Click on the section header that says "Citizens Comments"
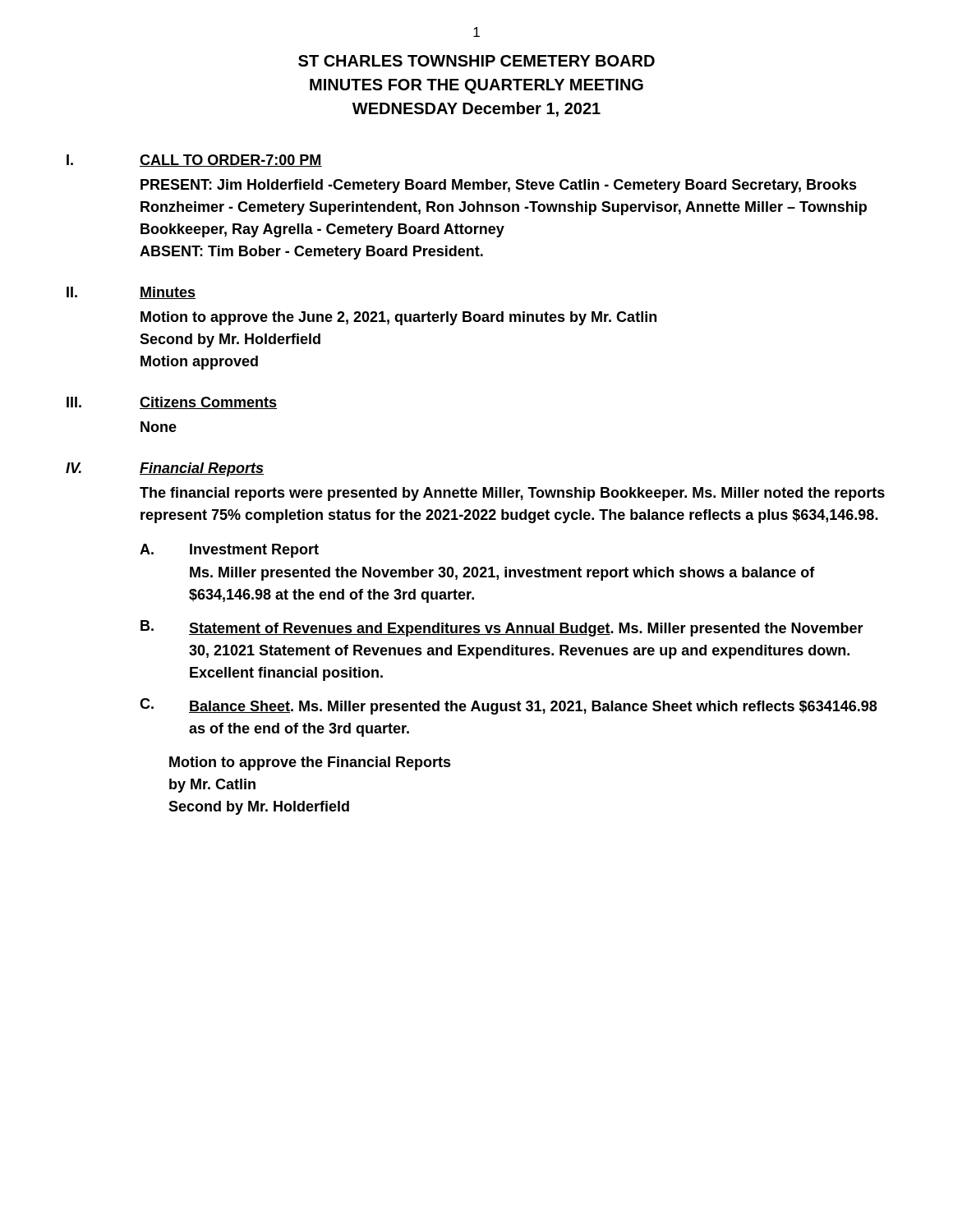Image resolution: width=953 pixels, height=1232 pixels. pos(208,402)
